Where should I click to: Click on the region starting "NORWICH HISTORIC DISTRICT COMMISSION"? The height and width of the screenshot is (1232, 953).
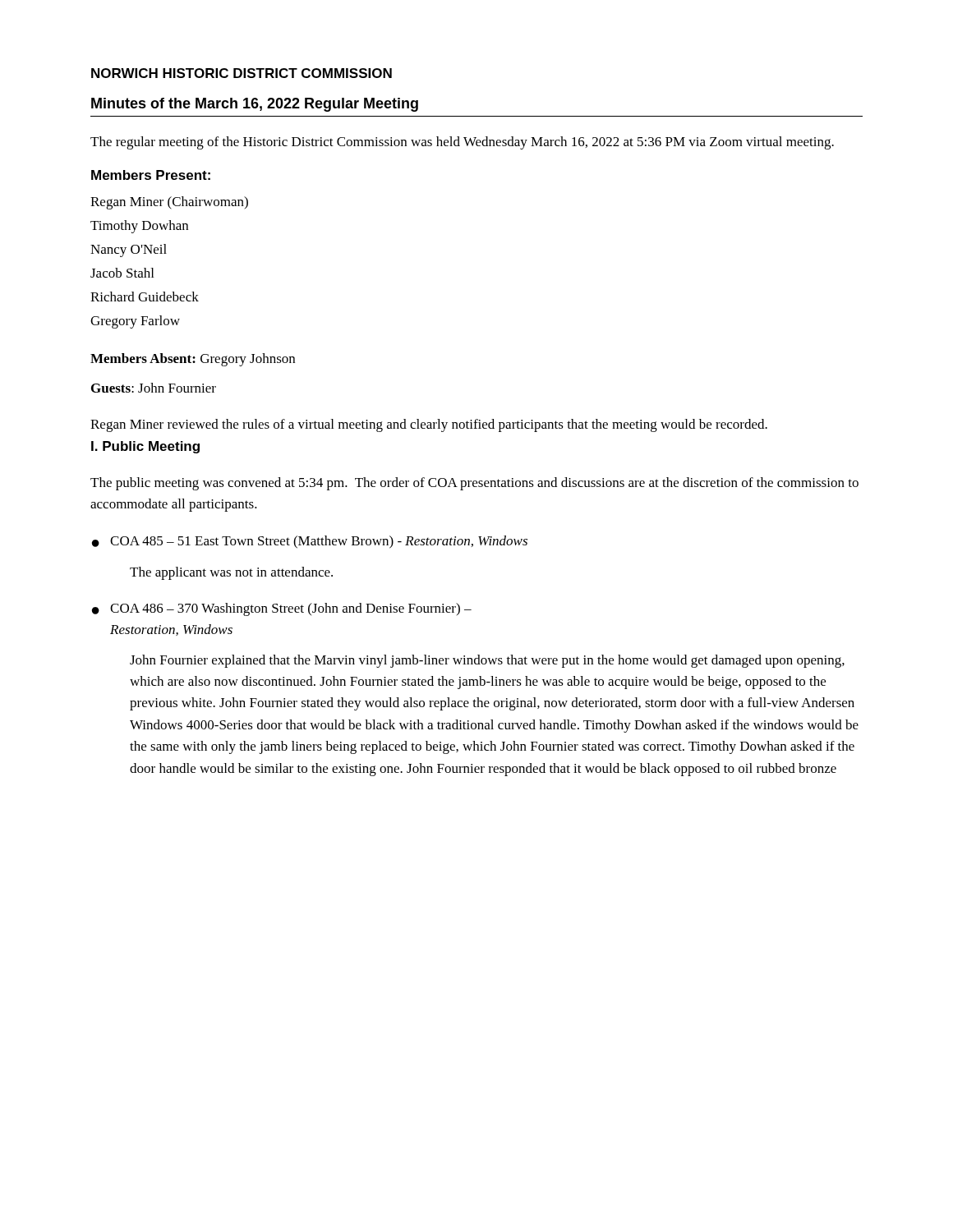click(241, 73)
